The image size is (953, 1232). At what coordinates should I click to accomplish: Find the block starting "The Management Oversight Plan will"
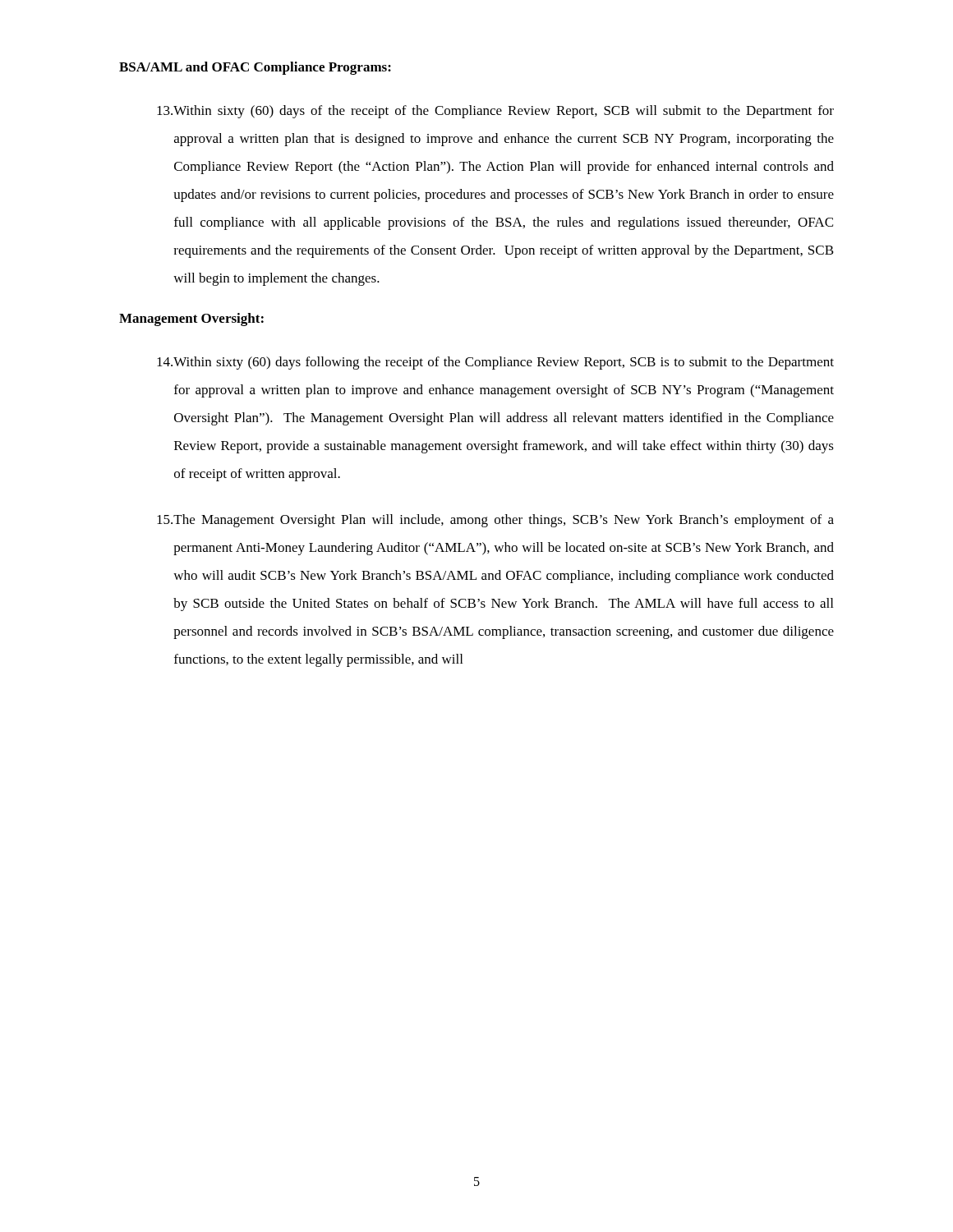coord(476,590)
